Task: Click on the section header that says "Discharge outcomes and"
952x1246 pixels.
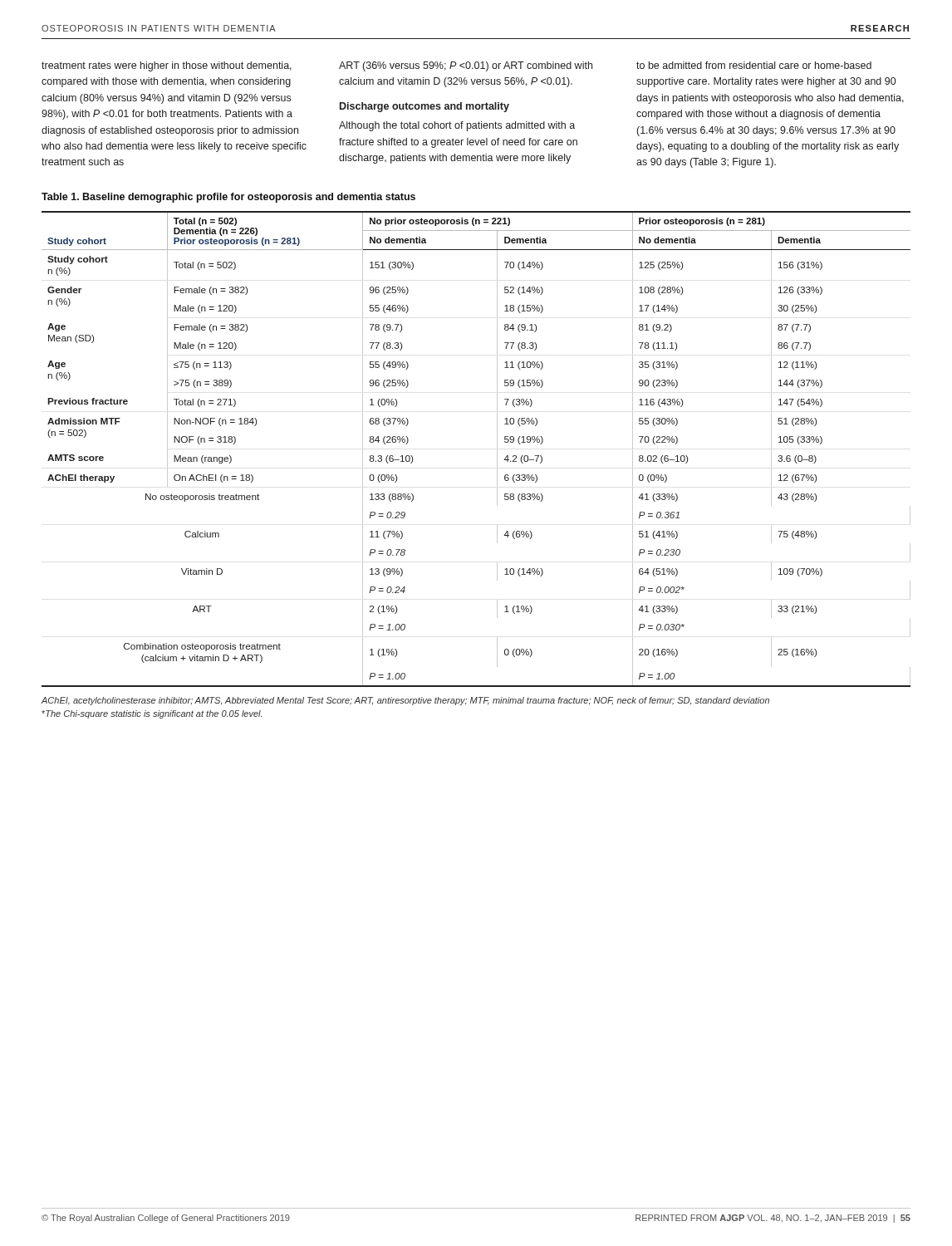Action: 424,106
